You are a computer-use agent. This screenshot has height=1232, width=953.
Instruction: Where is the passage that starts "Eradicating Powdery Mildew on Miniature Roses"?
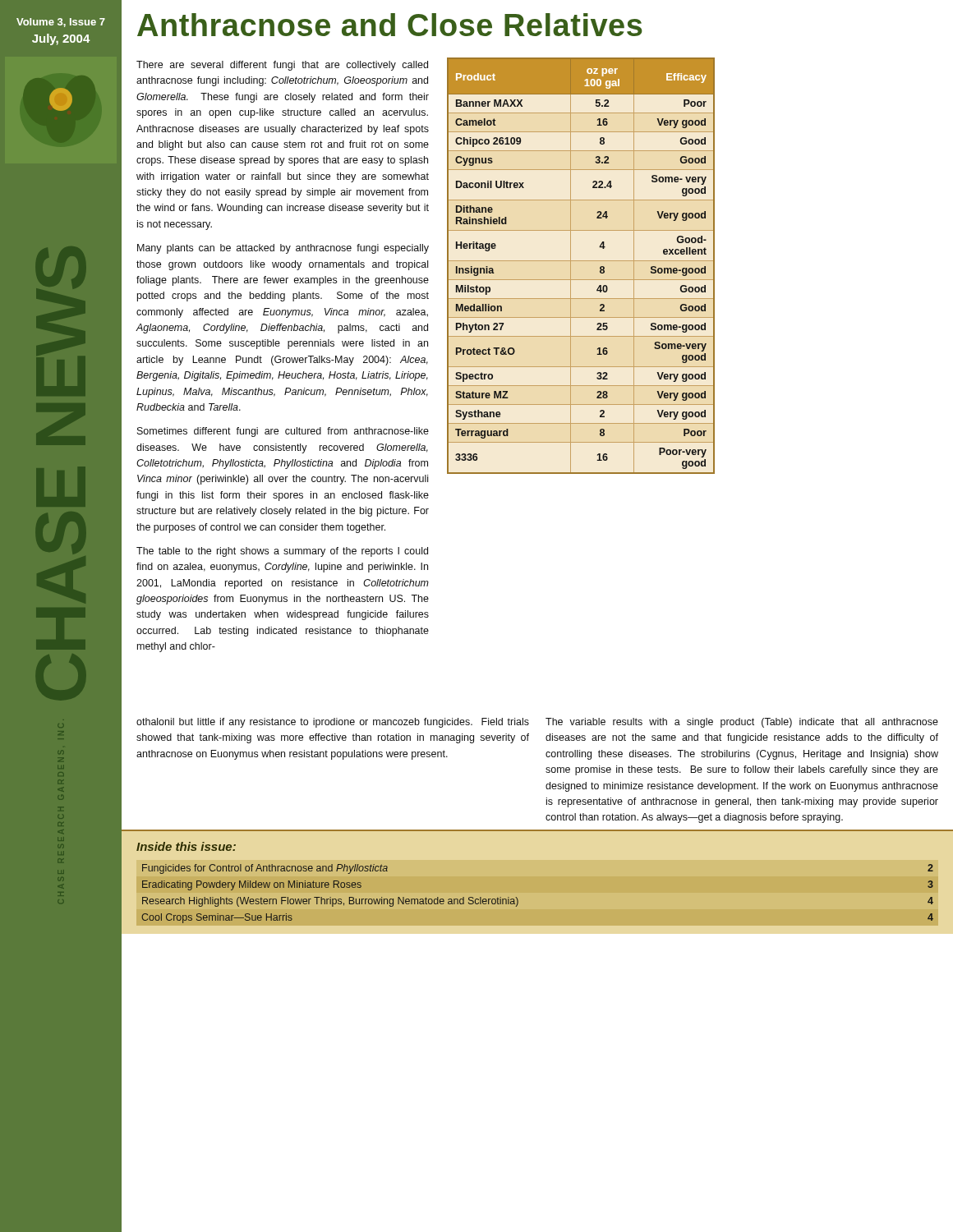coord(250,885)
